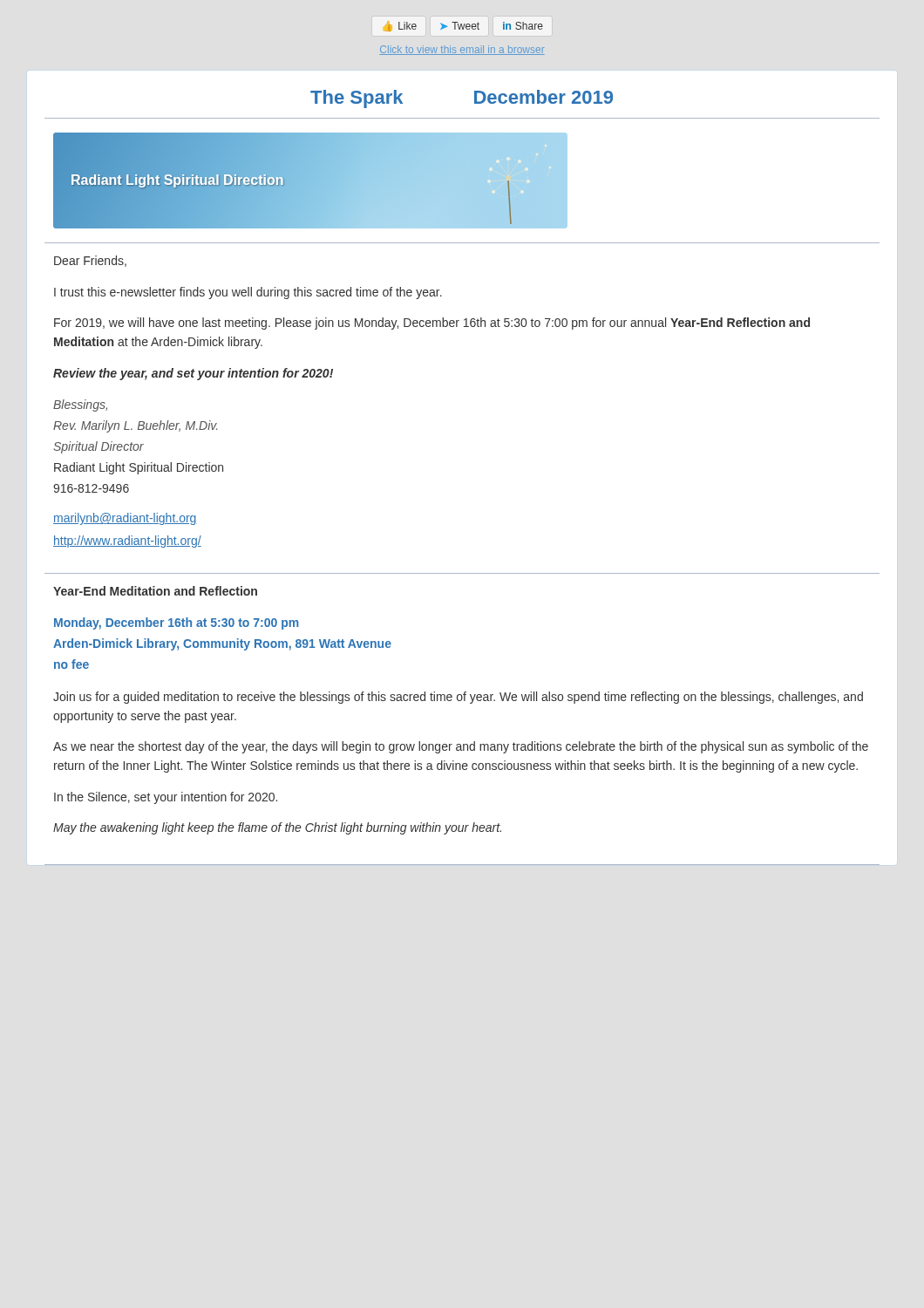Locate the block starting "Join us for a guided meditation"
The image size is (924, 1308).
coord(462,707)
